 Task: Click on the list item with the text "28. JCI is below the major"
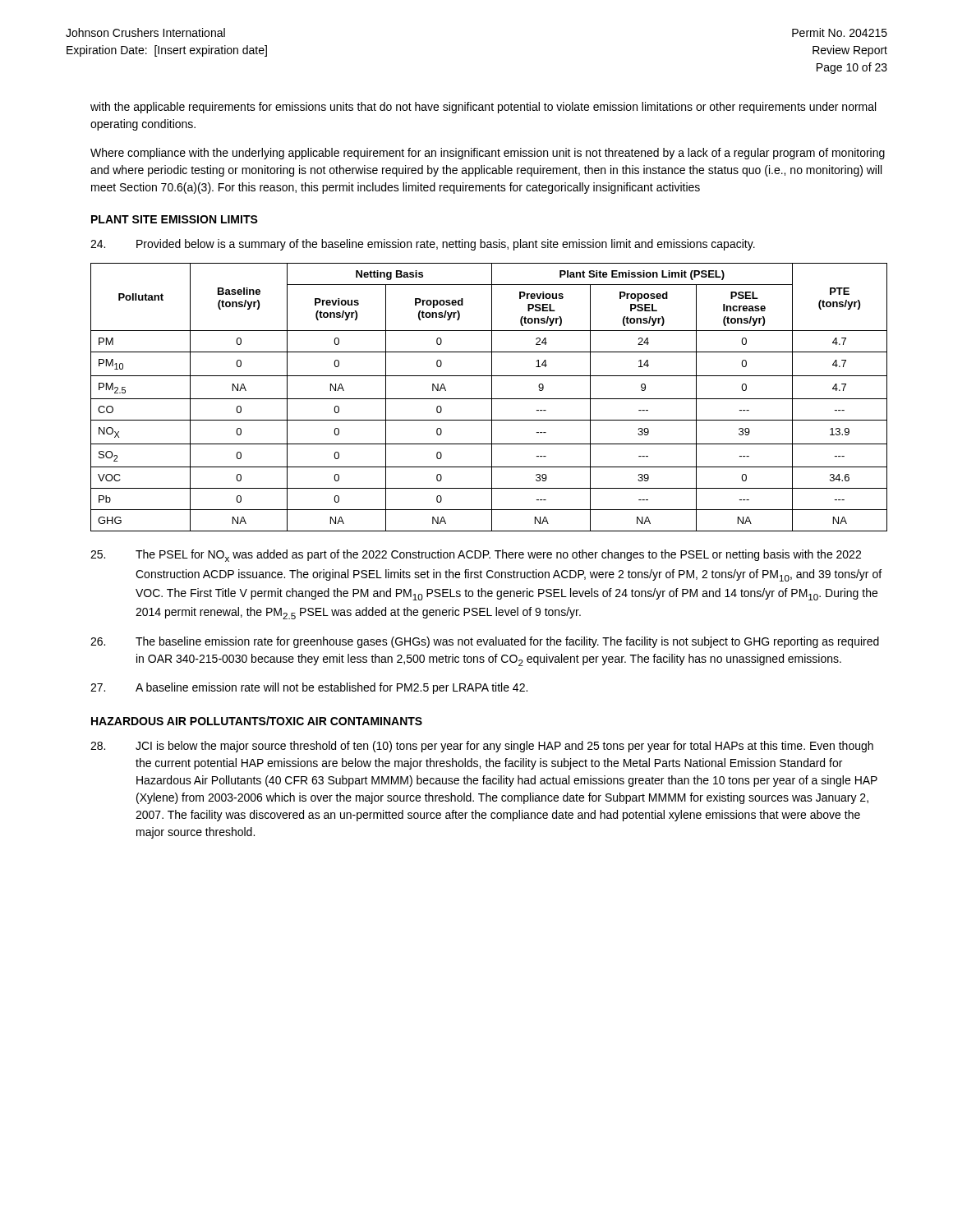tap(489, 789)
